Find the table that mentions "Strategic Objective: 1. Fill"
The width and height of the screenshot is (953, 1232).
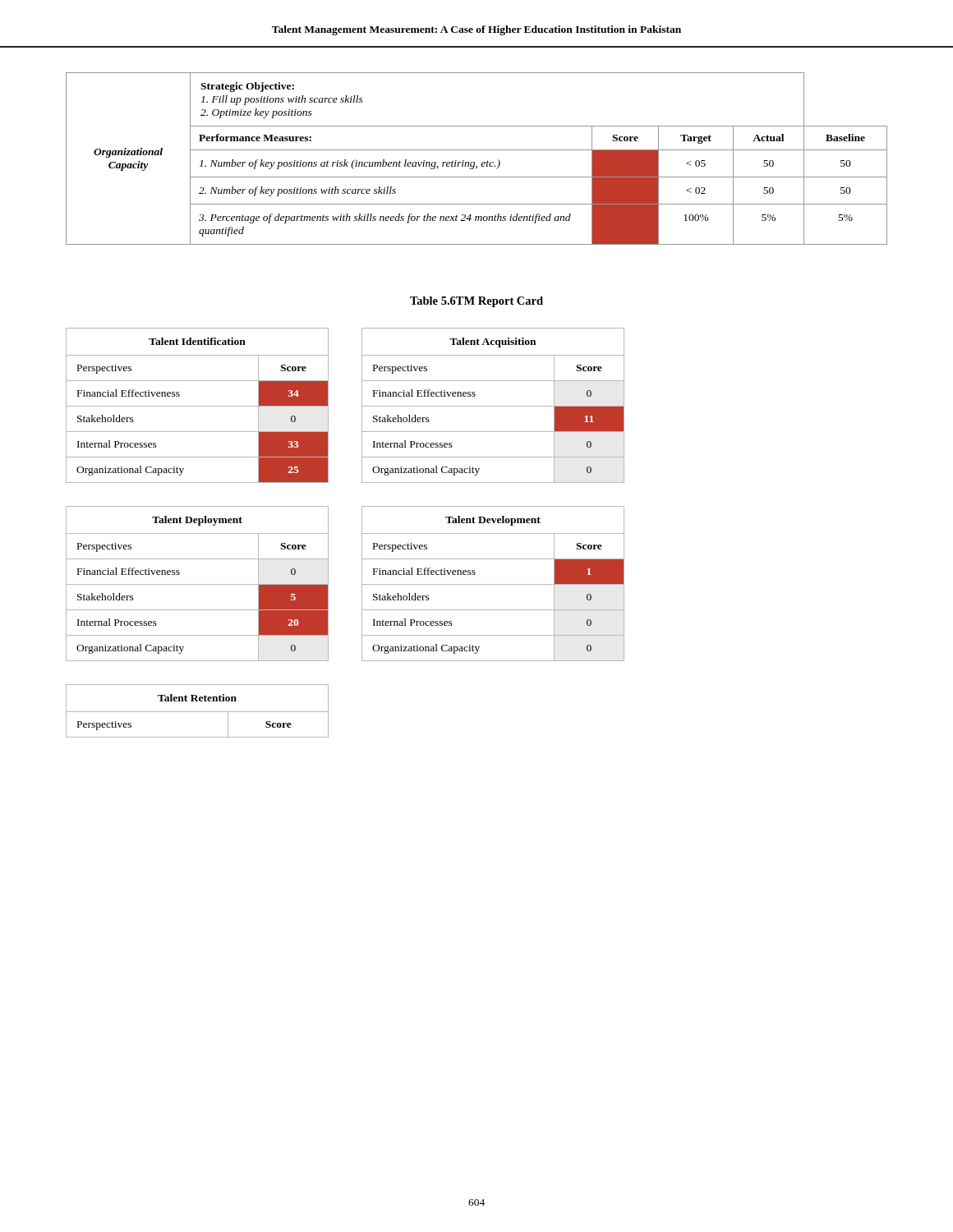coord(476,146)
